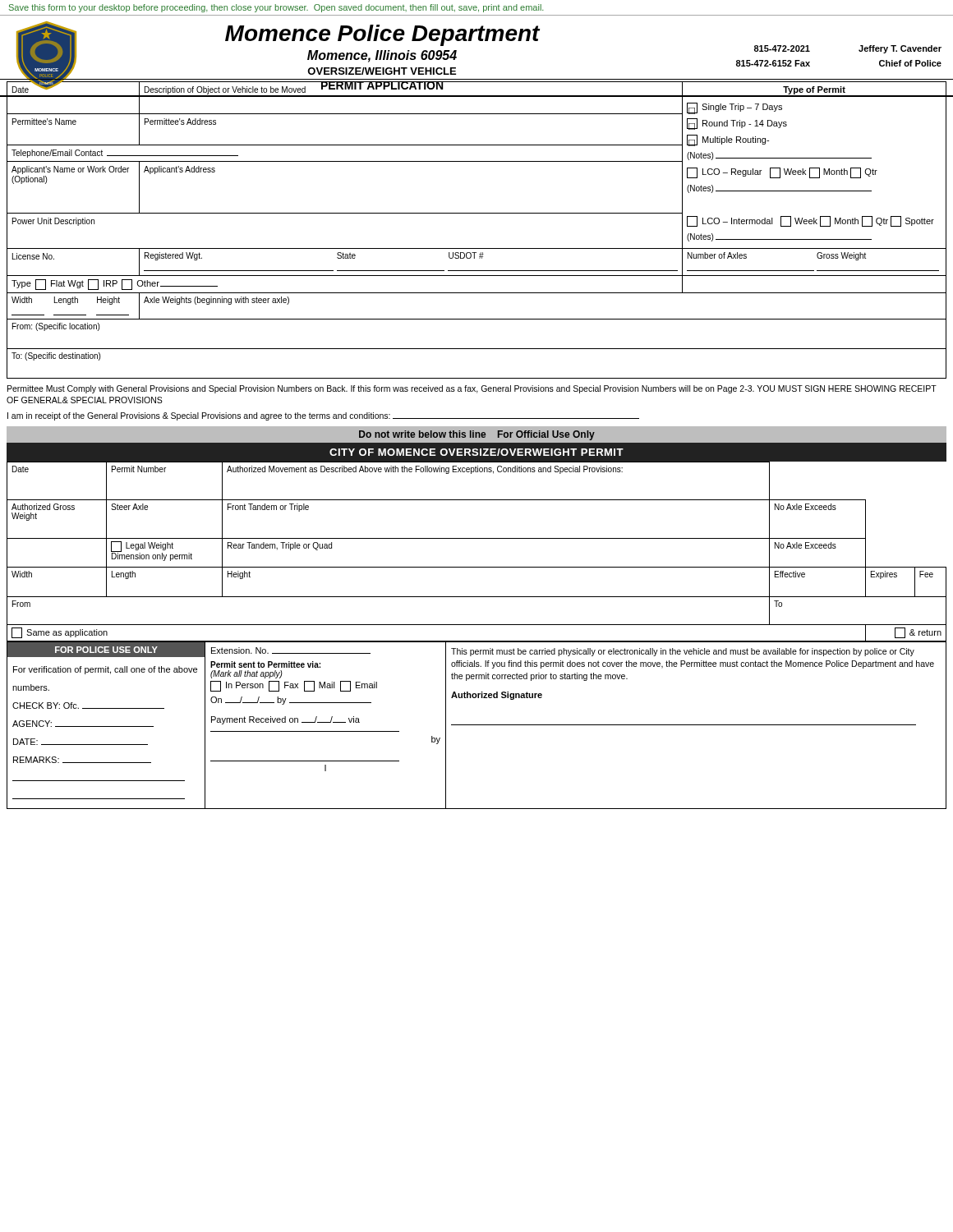The image size is (953, 1232).
Task: Select the block starting "Do not write below this line For Official"
Action: click(x=476, y=434)
